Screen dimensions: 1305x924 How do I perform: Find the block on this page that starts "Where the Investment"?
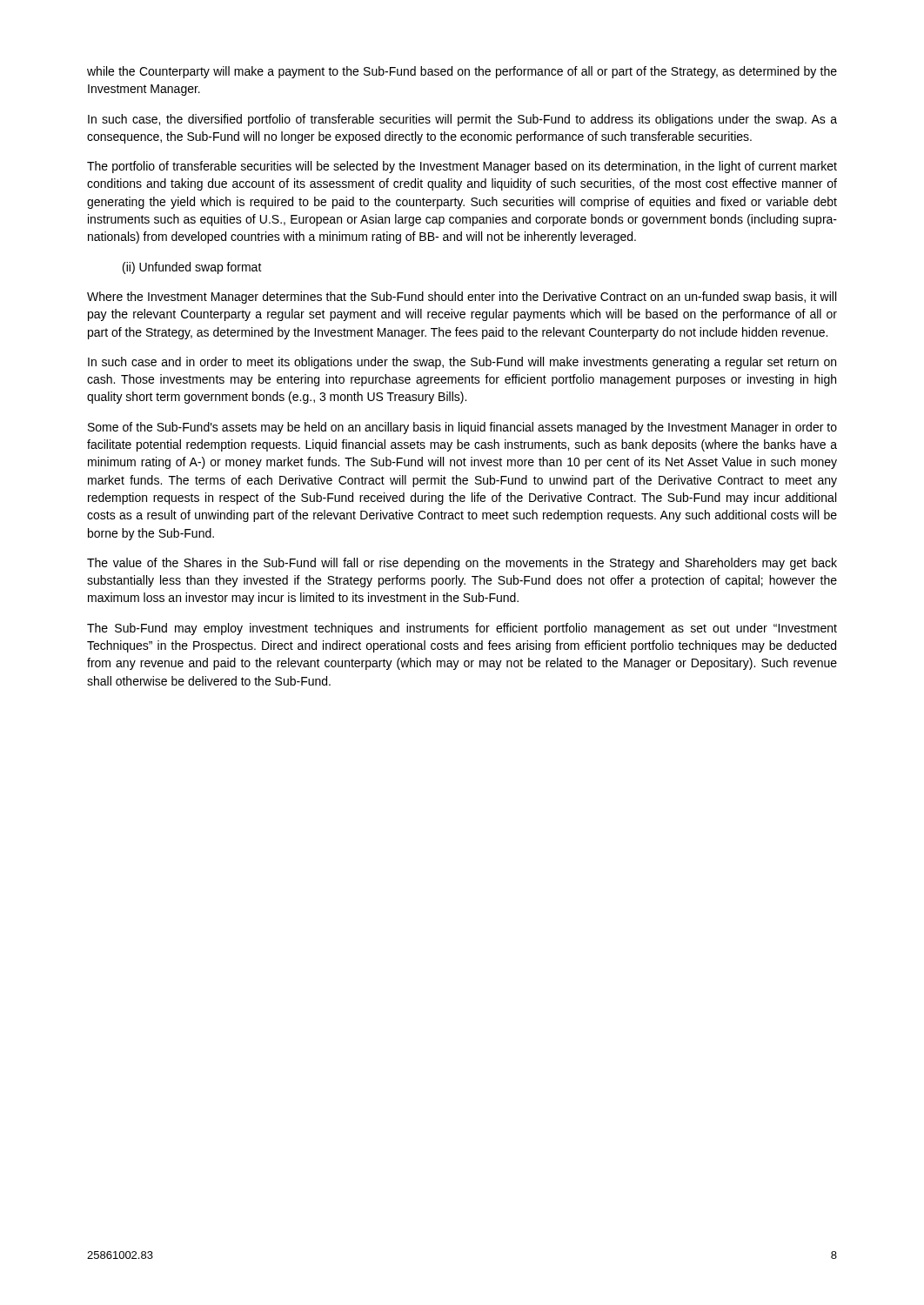(x=462, y=314)
